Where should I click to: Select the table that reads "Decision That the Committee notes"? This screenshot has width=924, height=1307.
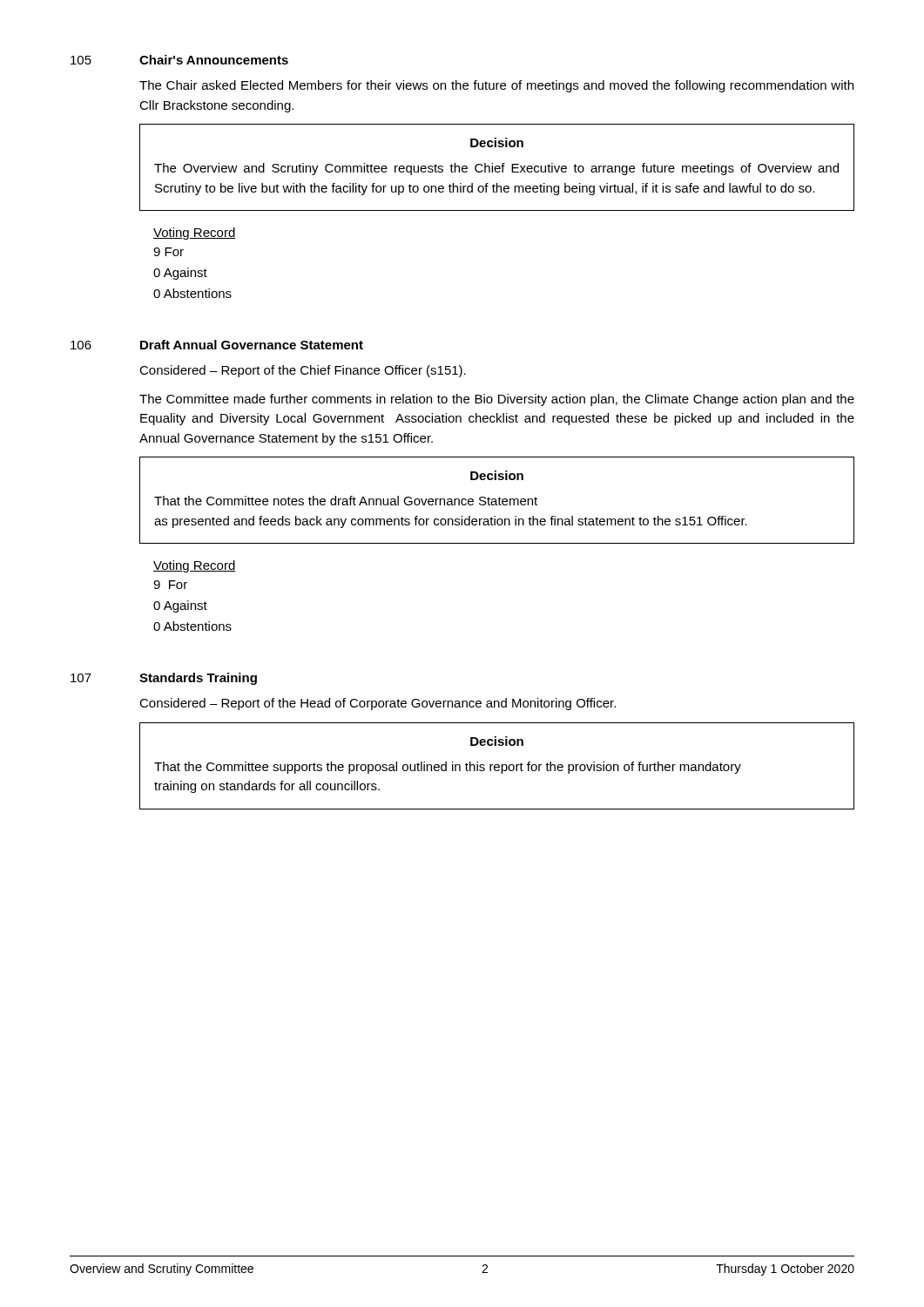point(497,500)
